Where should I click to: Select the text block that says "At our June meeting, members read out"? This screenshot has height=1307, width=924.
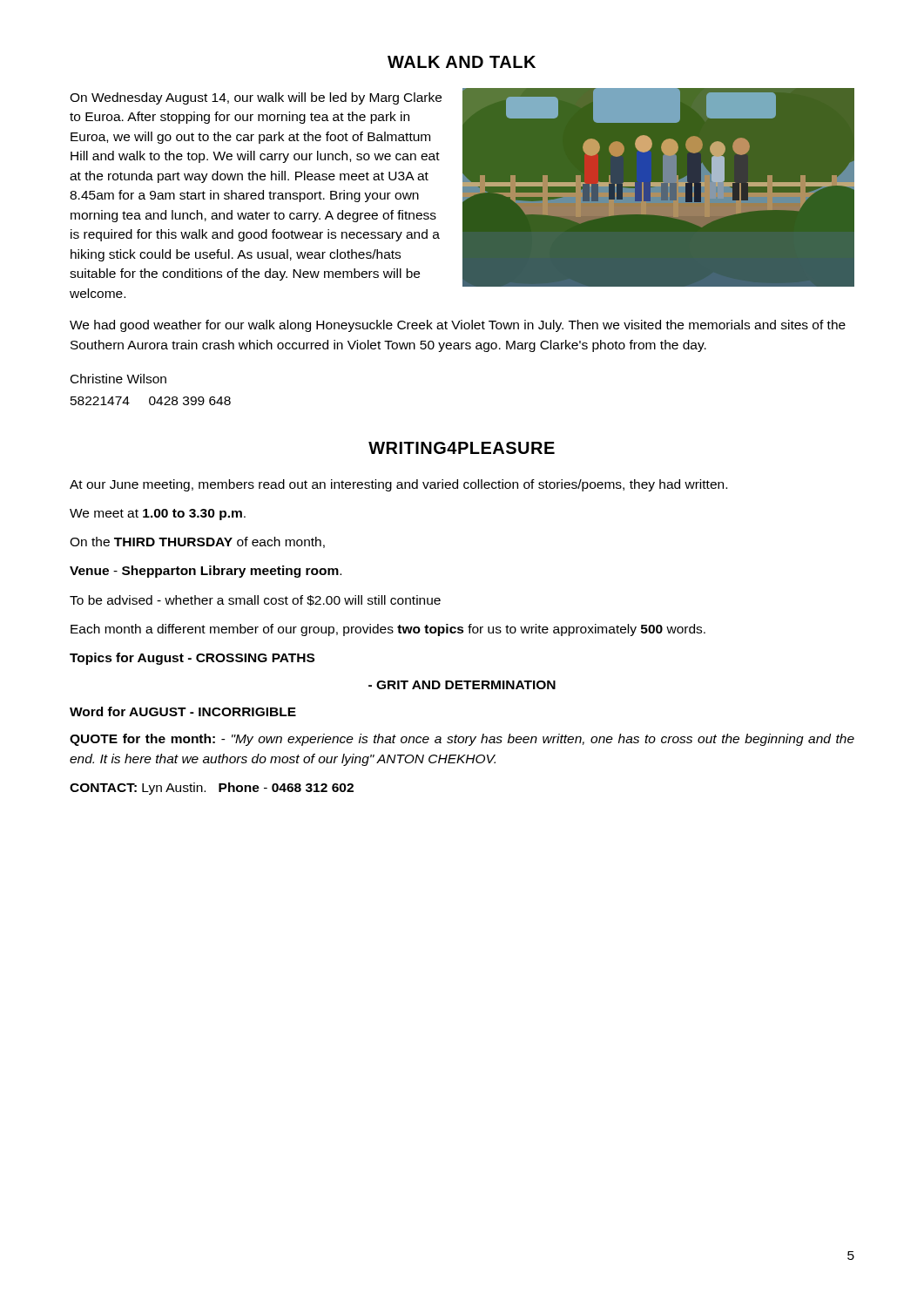(399, 484)
